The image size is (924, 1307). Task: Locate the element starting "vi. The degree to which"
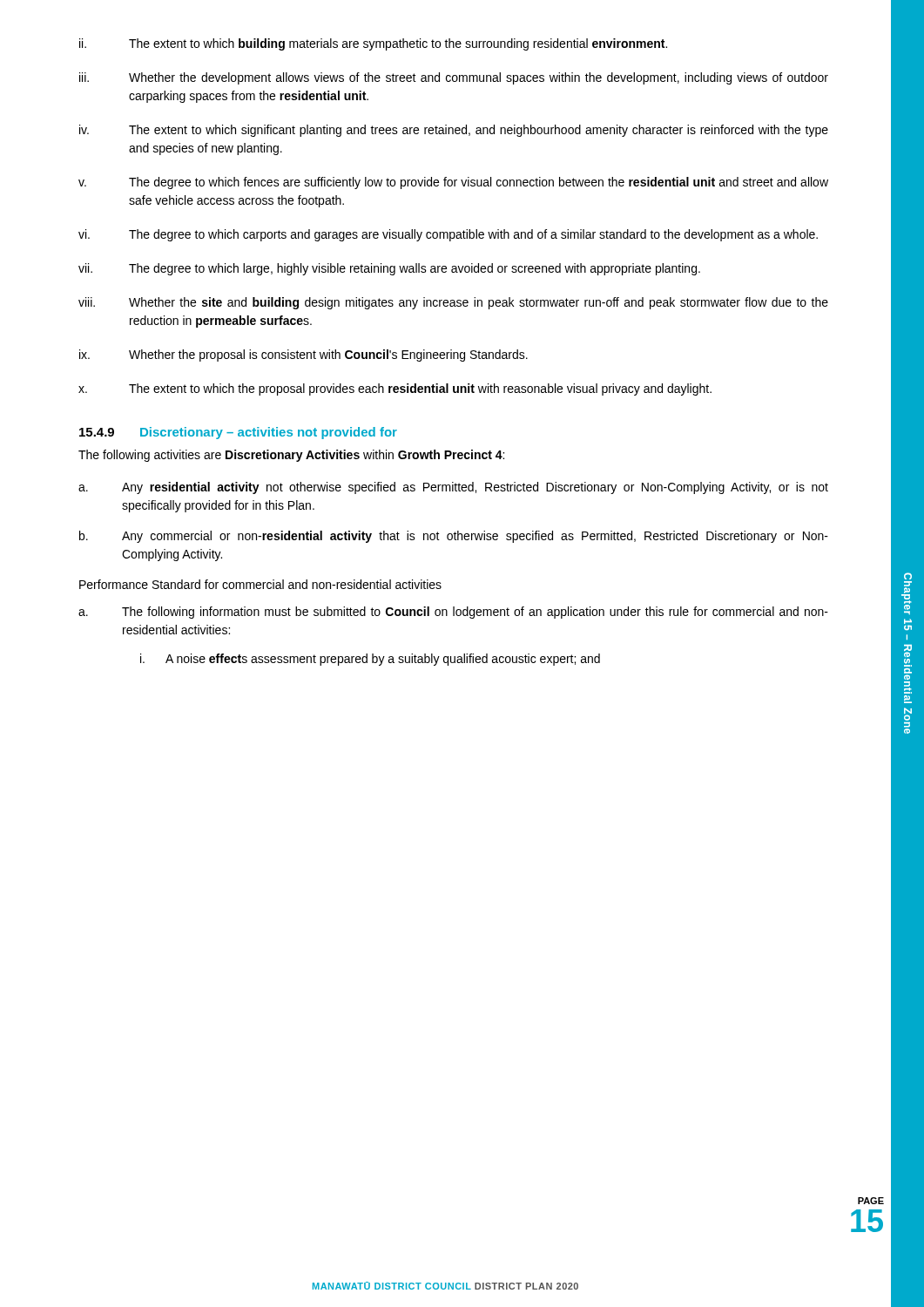[x=453, y=235]
